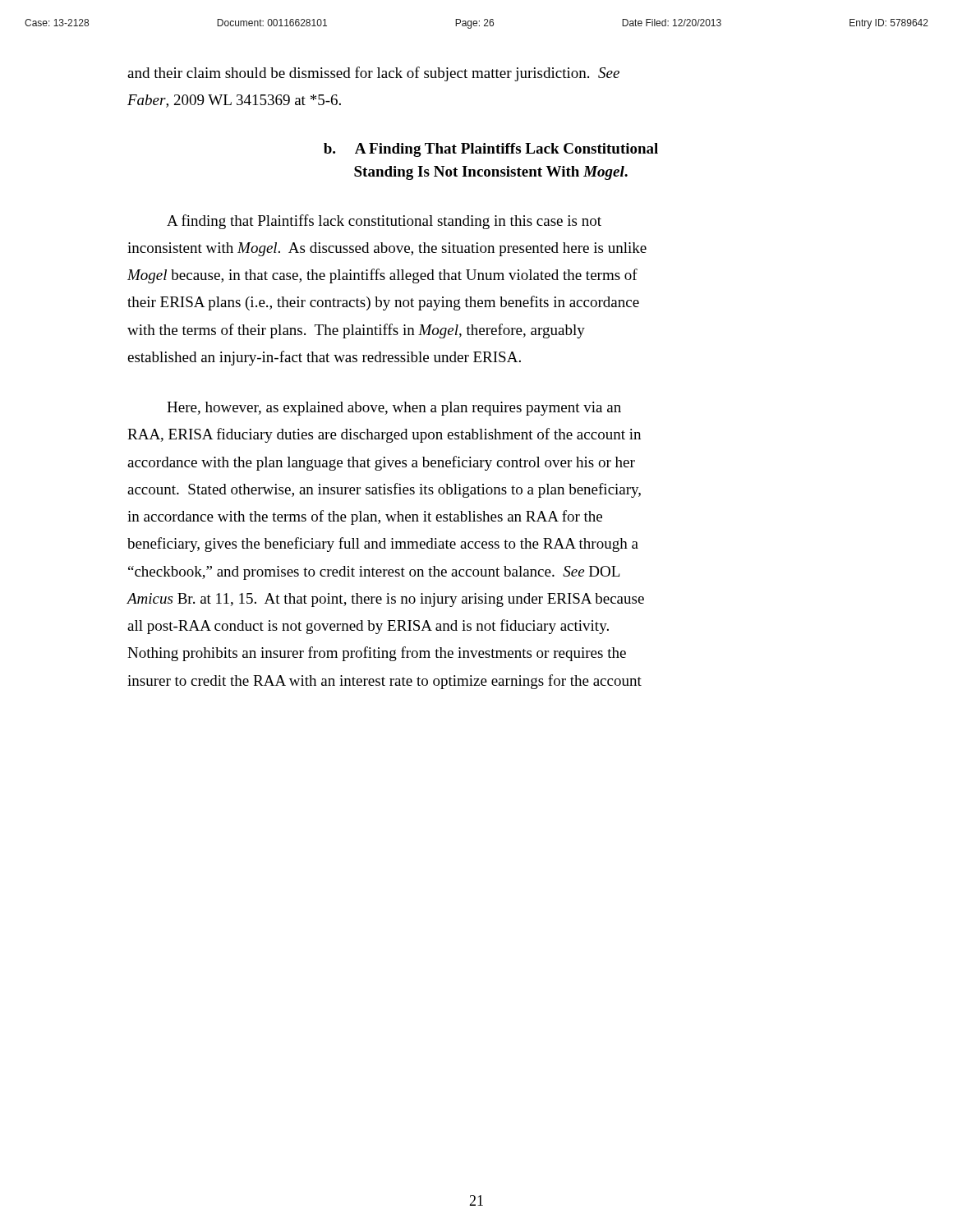Select the passage starting "b. A Finding That"
This screenshot has height=1232, width=953.
point(491,160)
